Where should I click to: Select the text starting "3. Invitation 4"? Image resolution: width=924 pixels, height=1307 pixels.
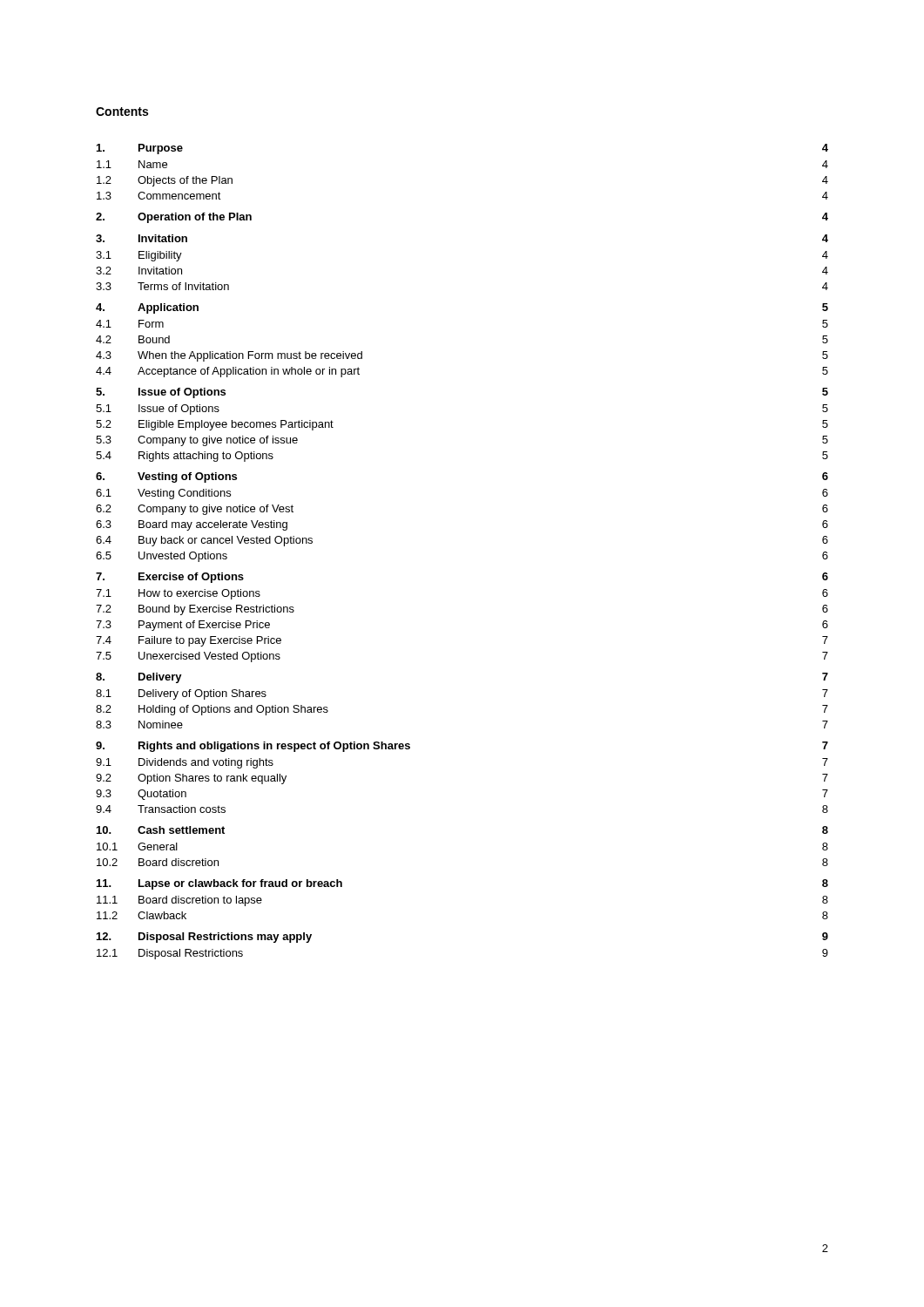point(99,238)
